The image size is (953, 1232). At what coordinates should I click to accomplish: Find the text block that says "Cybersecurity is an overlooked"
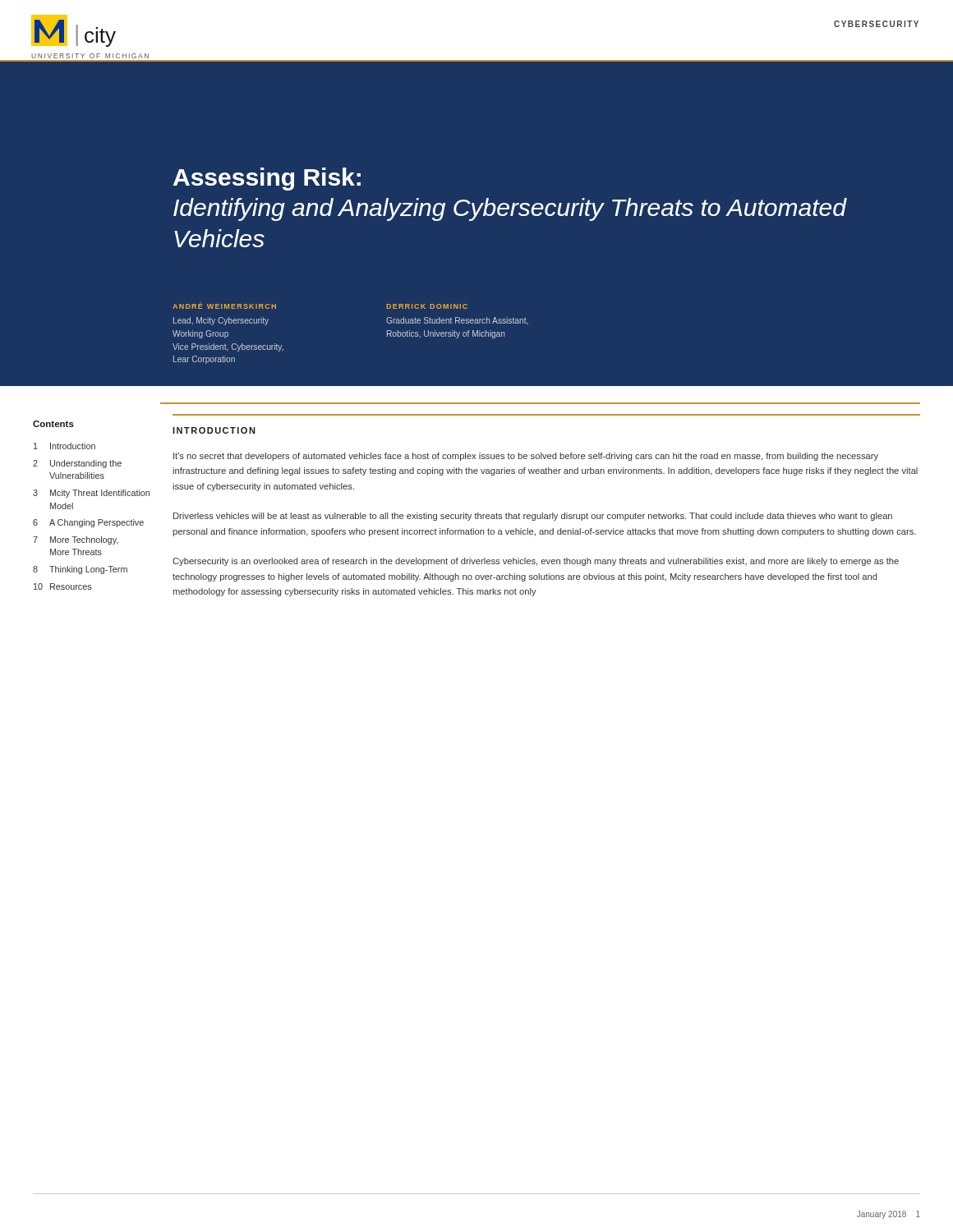click(x=536, y=577)
